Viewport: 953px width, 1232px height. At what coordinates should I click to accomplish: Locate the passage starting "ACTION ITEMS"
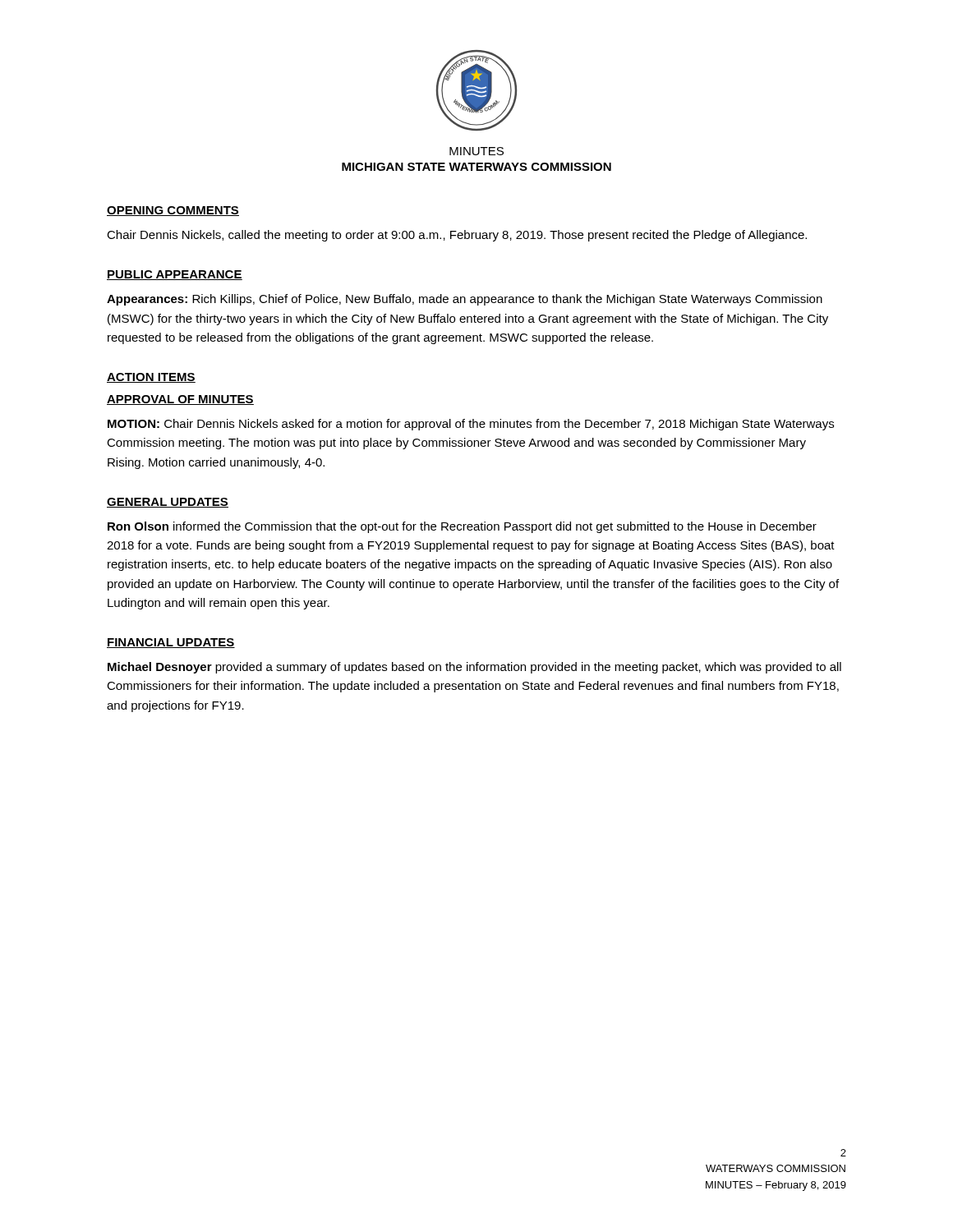[151, 377]
